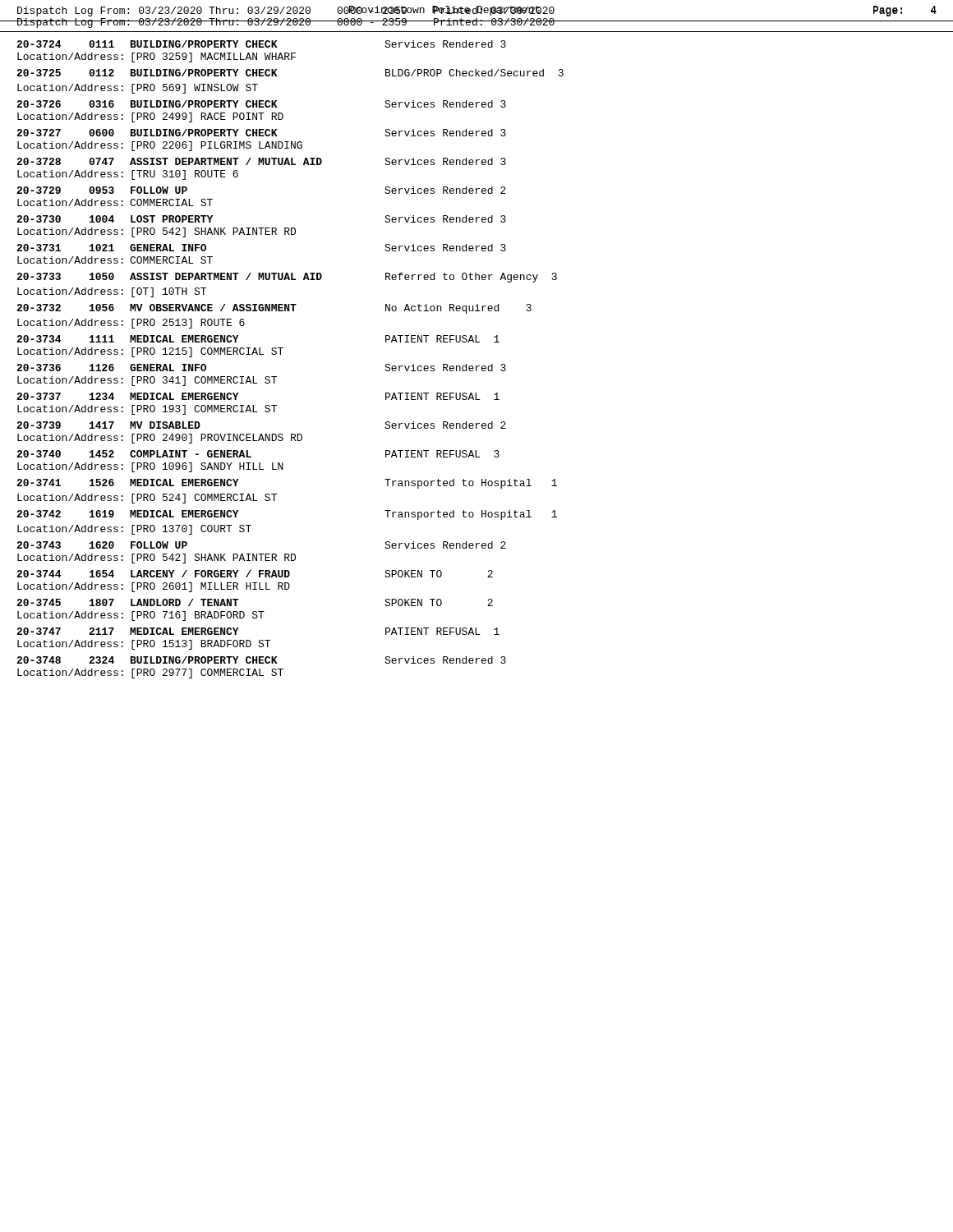
Task: Locate the block of text that opens with "20-3736 1126 GENERAL INFO Services"
Action: pos(476,375)
